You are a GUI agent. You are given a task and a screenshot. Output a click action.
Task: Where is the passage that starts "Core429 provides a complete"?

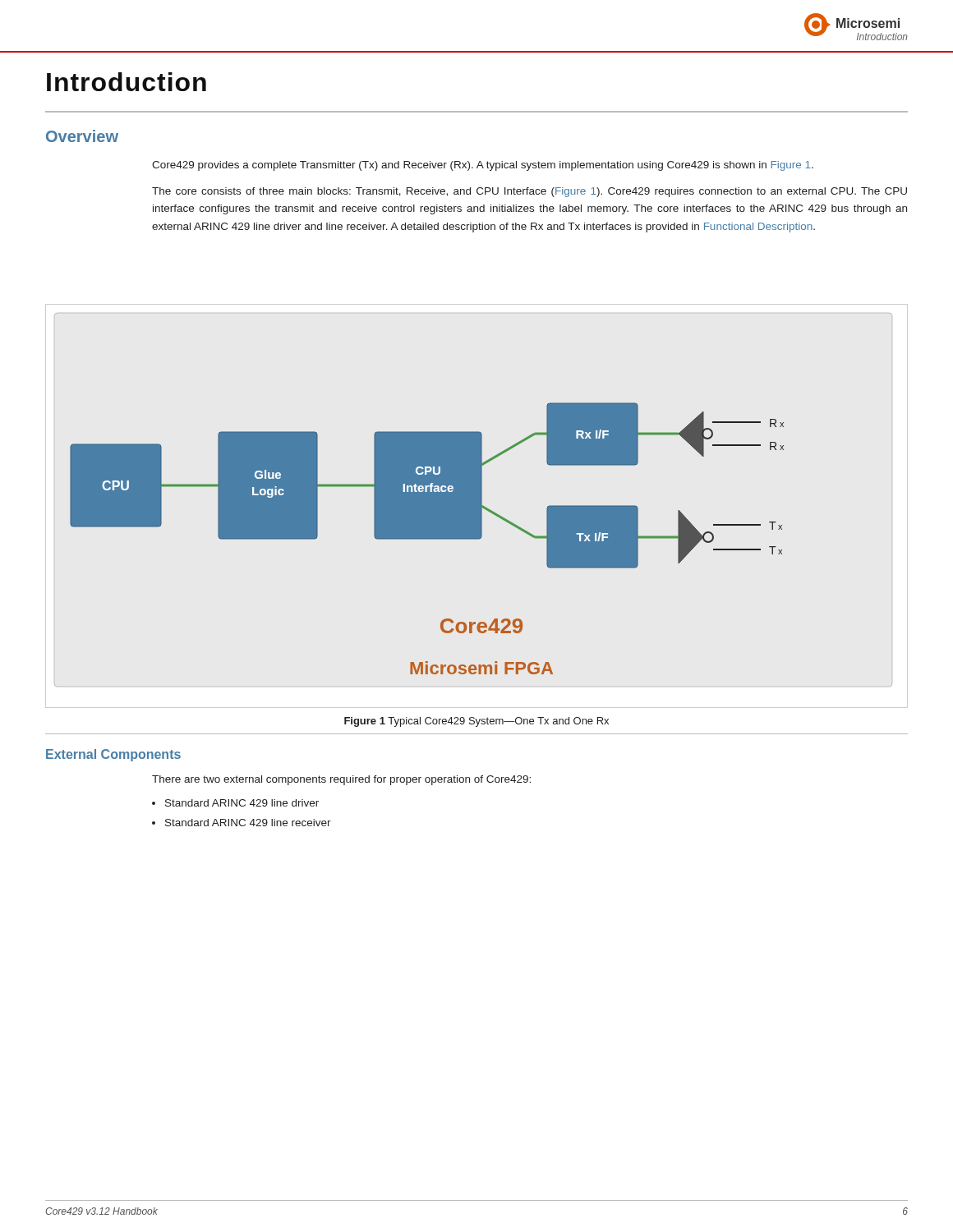(x=530, y=196)
